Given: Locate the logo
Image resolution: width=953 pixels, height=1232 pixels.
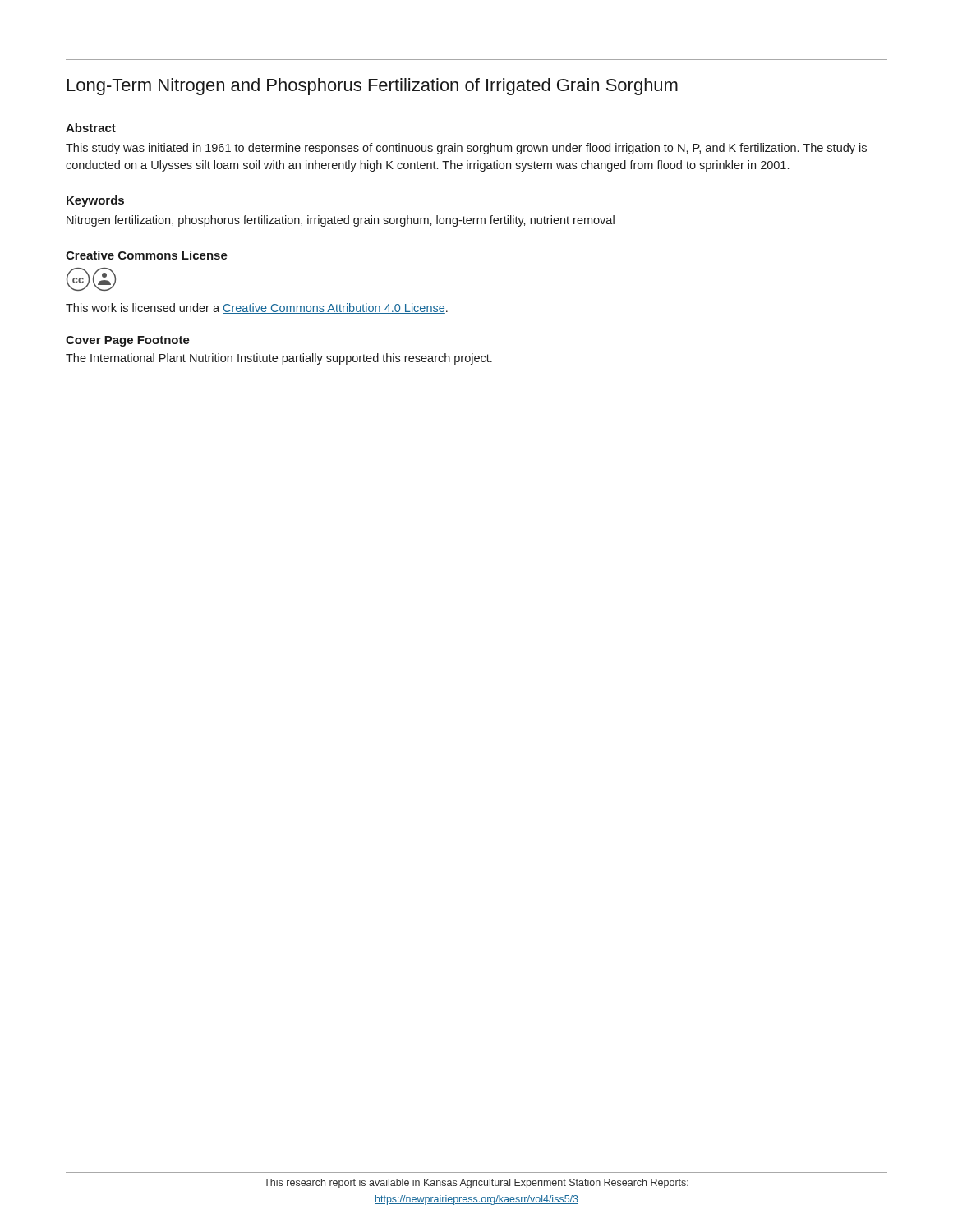Looking at the screenshot, I should [476, 281].
